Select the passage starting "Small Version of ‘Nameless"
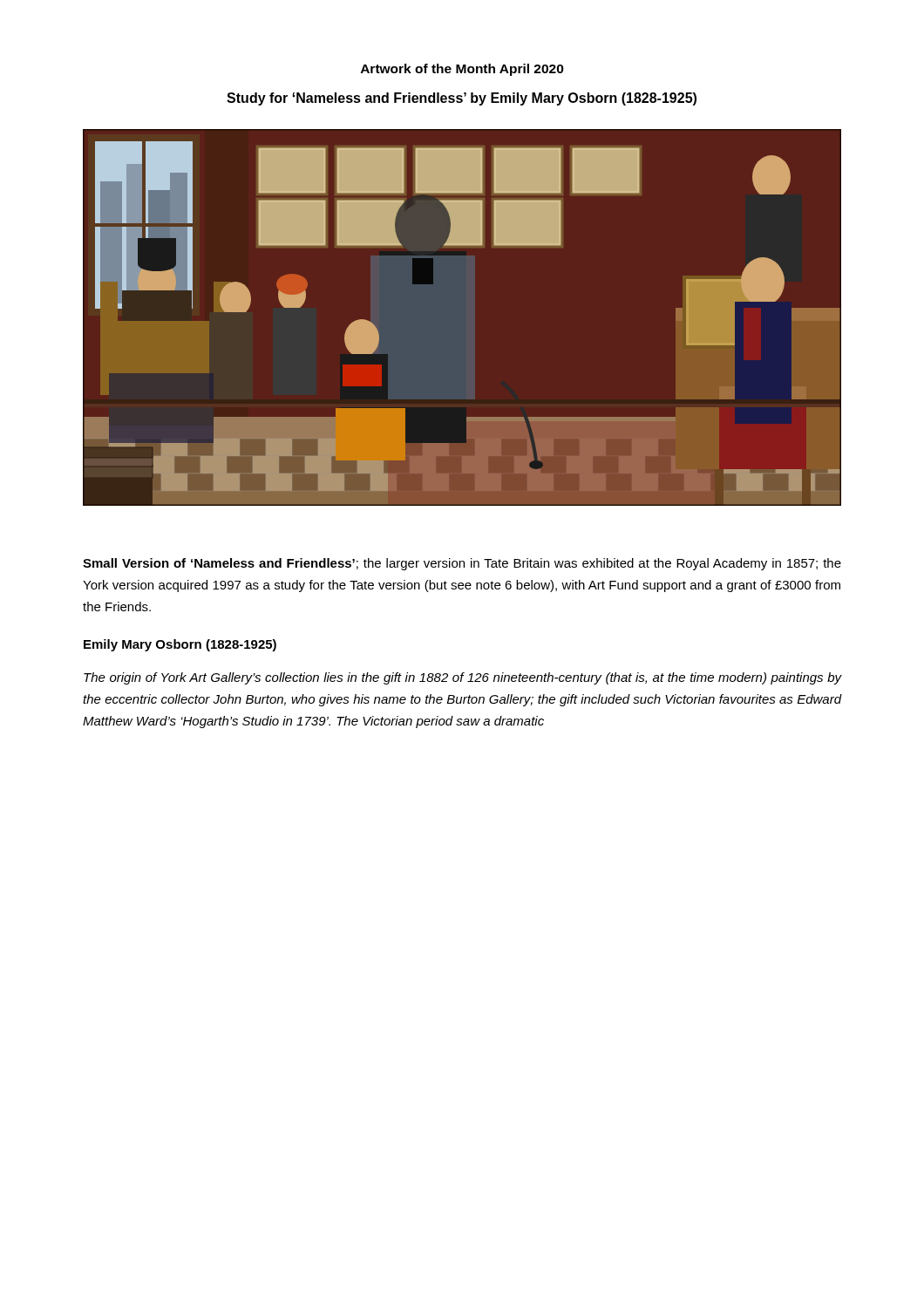924x1308 pixels. [x=462, y=584]
